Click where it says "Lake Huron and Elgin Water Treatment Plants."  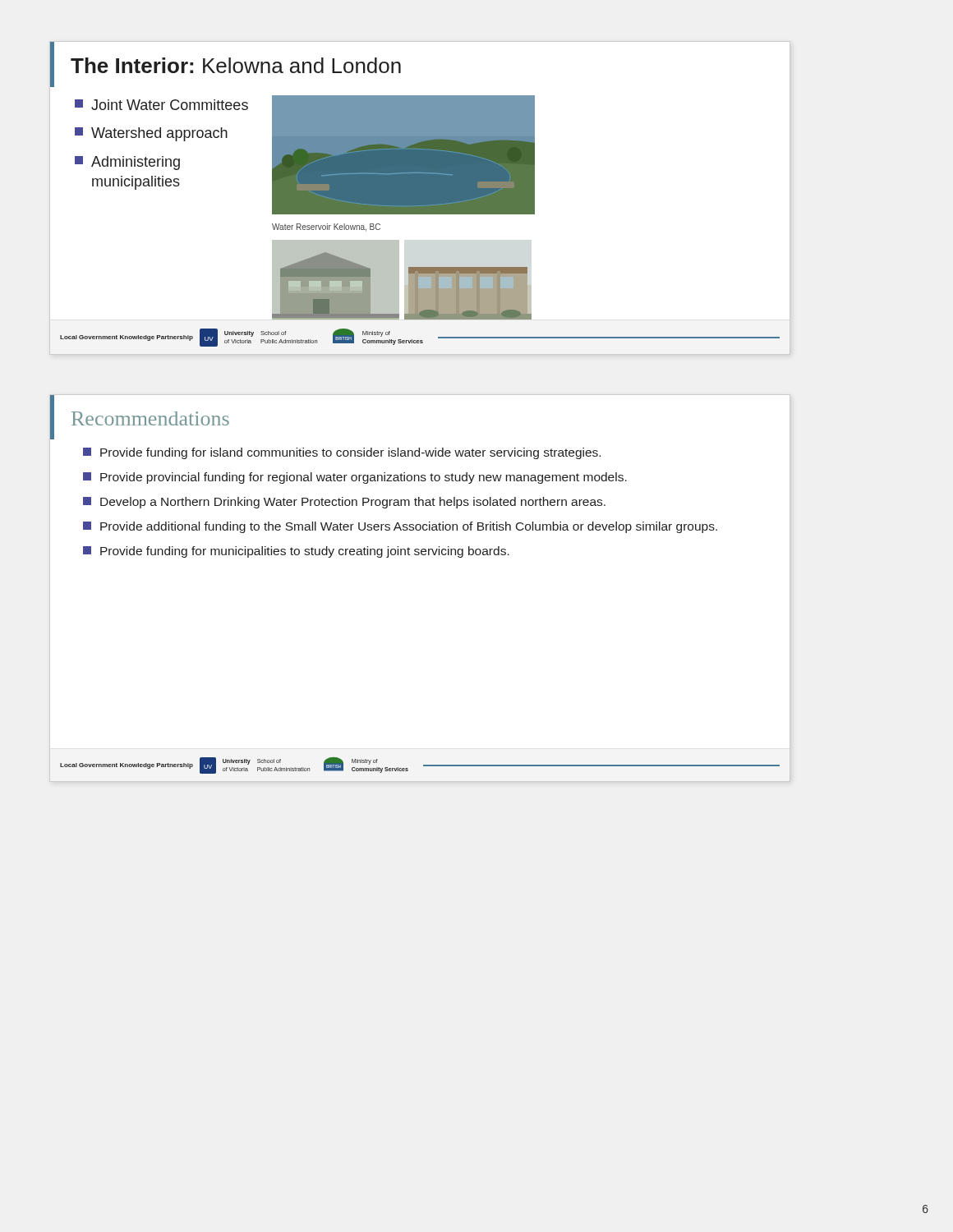pyautogui.click(x=357, y=343)
